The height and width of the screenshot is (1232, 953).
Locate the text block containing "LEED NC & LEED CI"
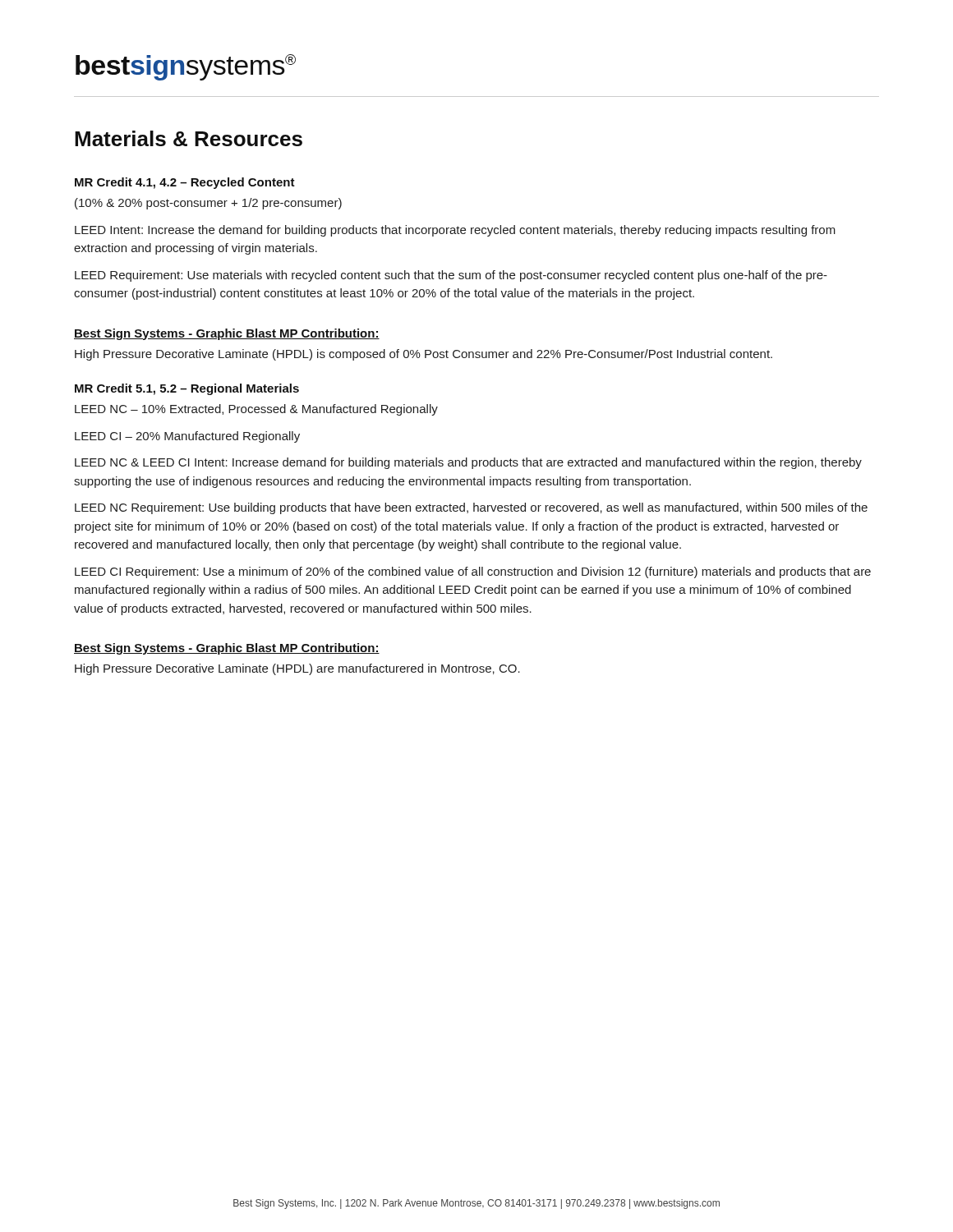pyautogui.click(x=468, y=471)
